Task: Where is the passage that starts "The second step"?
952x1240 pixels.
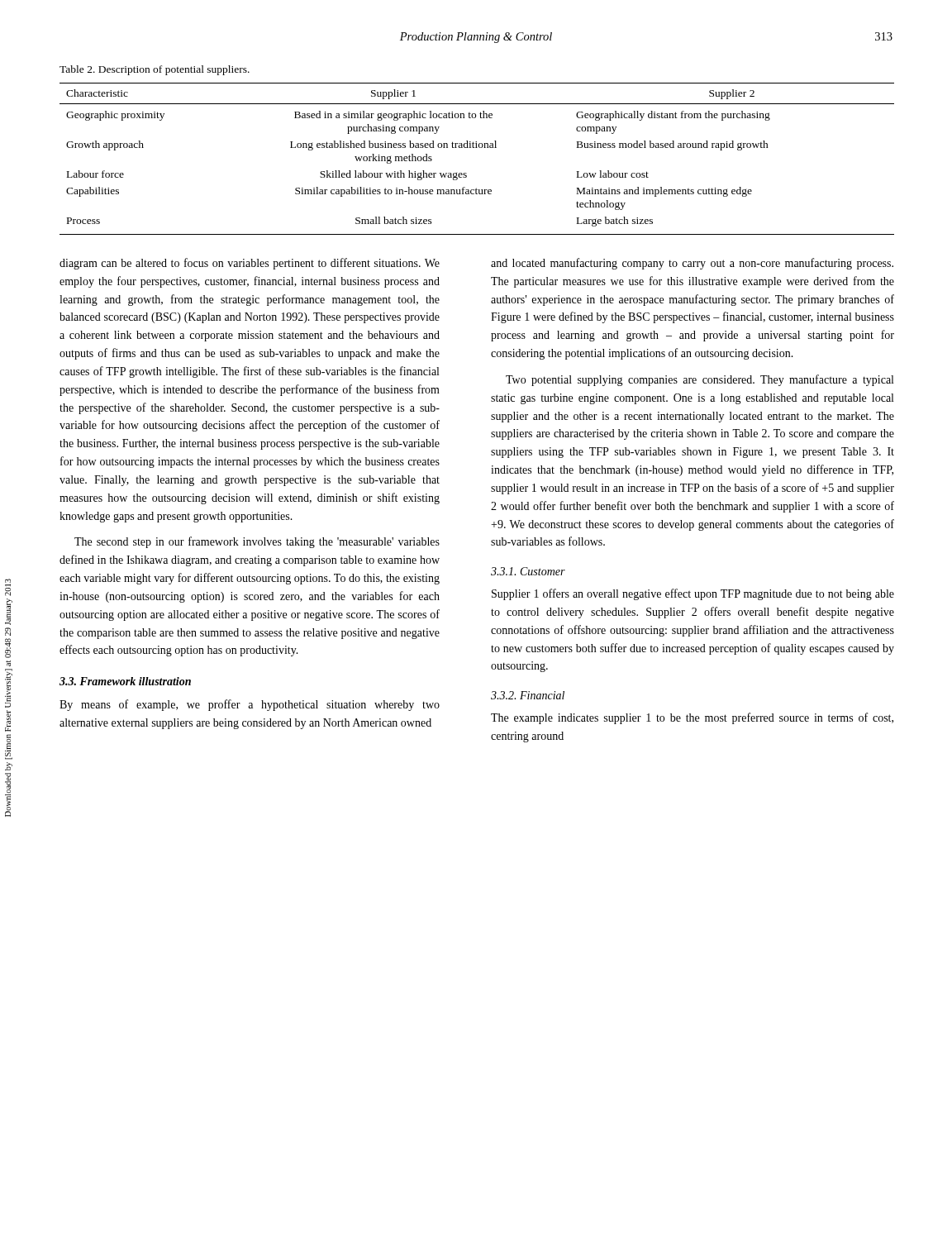Action: click(x=250, y=597)
